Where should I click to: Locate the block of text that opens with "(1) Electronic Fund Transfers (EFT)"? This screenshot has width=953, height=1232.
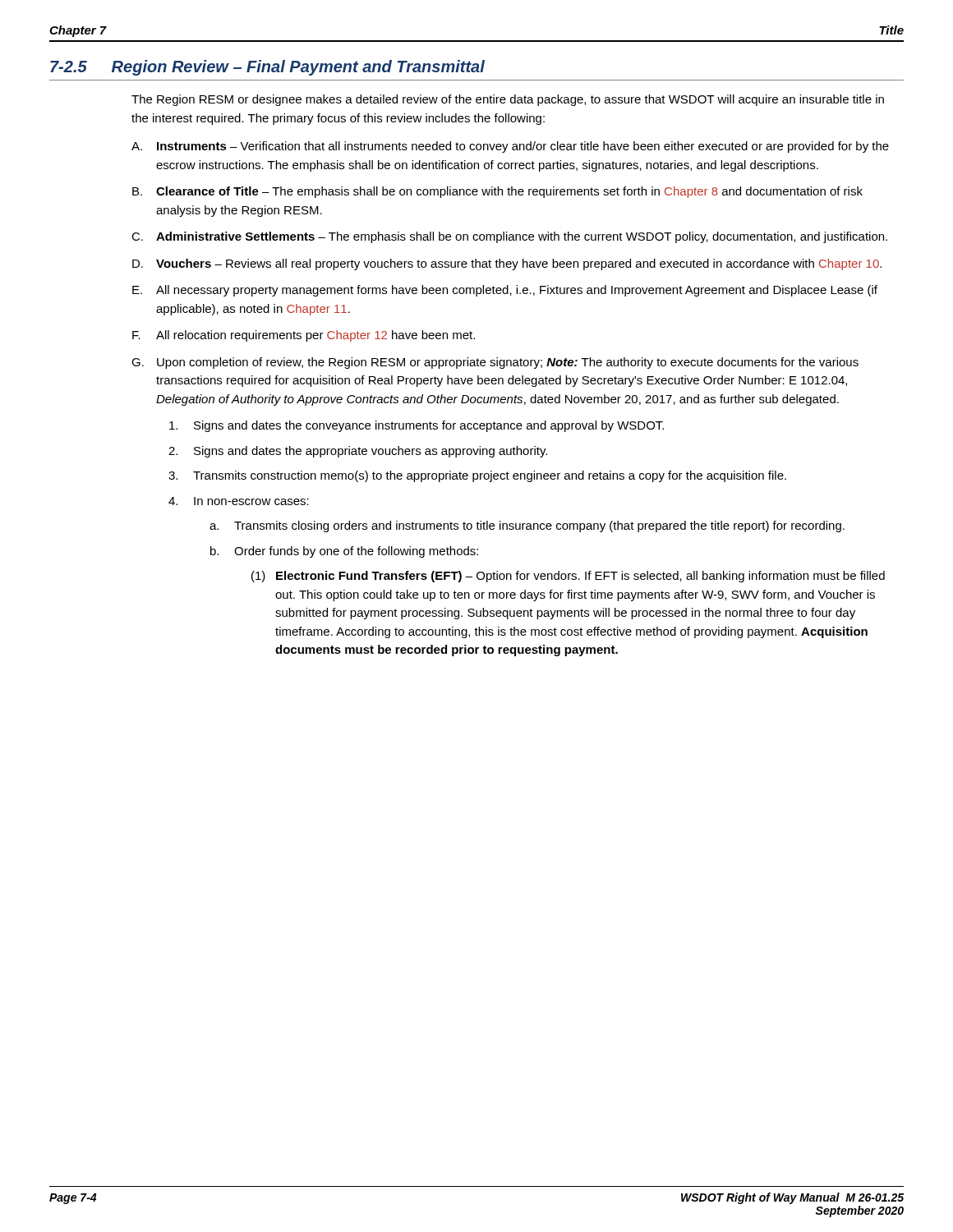point(577,613)
